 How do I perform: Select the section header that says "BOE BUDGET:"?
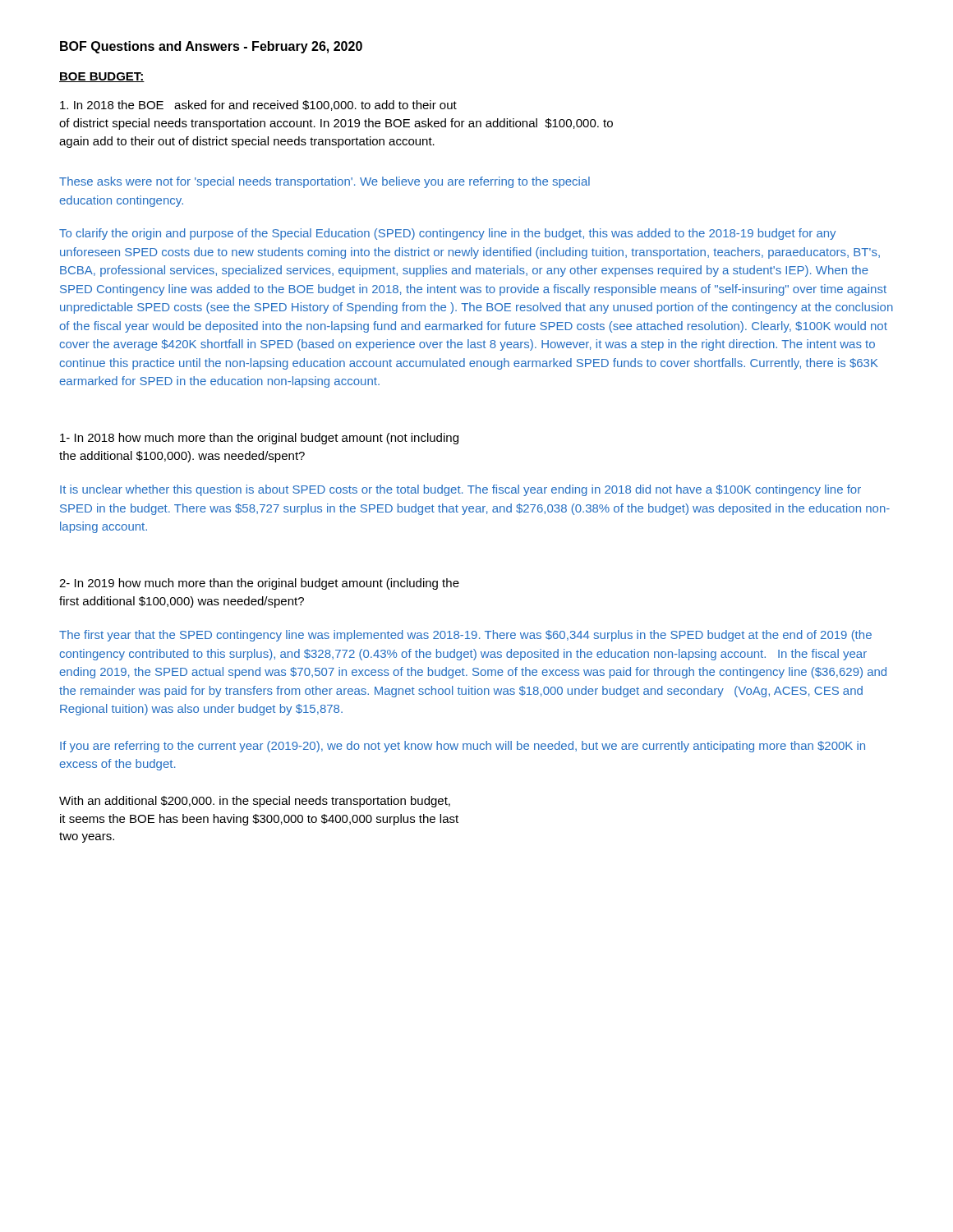[102, 76]
